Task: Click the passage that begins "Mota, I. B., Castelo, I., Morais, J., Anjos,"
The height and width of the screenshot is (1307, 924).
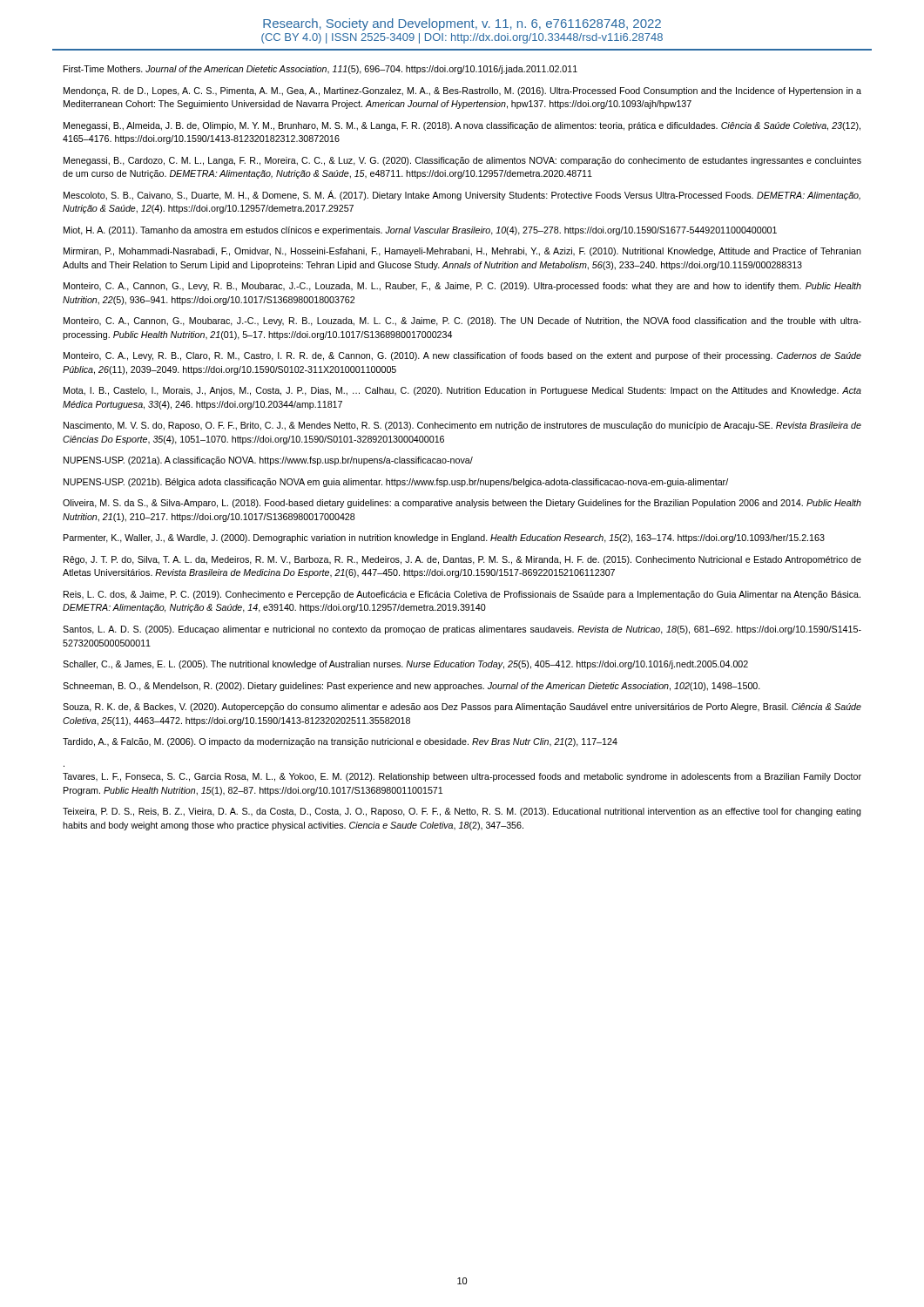Action: click(462, 397)
